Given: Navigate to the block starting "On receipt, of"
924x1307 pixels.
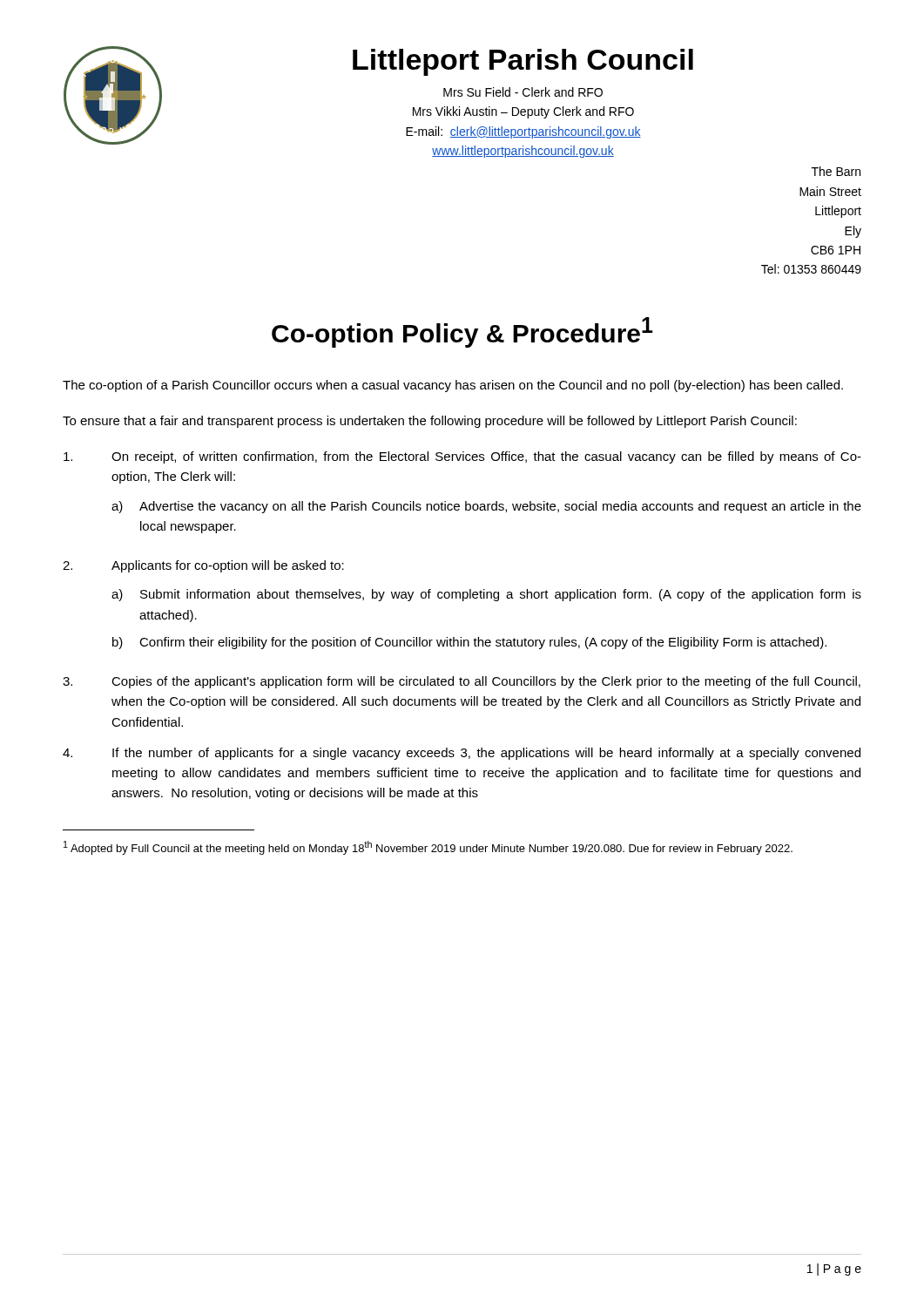Looking at the screenshot, I should (x=462, y=496).
